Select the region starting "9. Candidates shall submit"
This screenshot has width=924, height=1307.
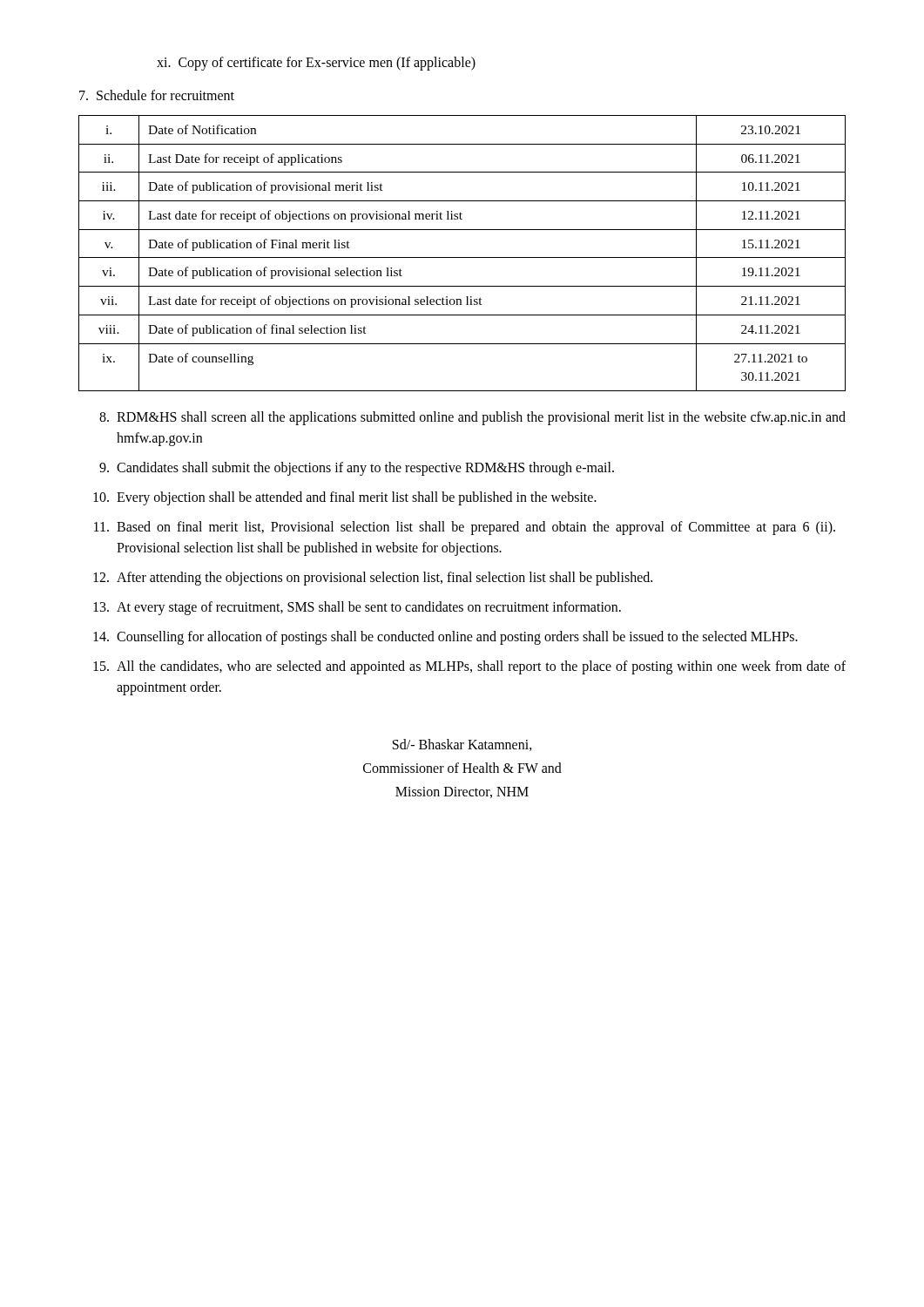click(x=462, y=468)
